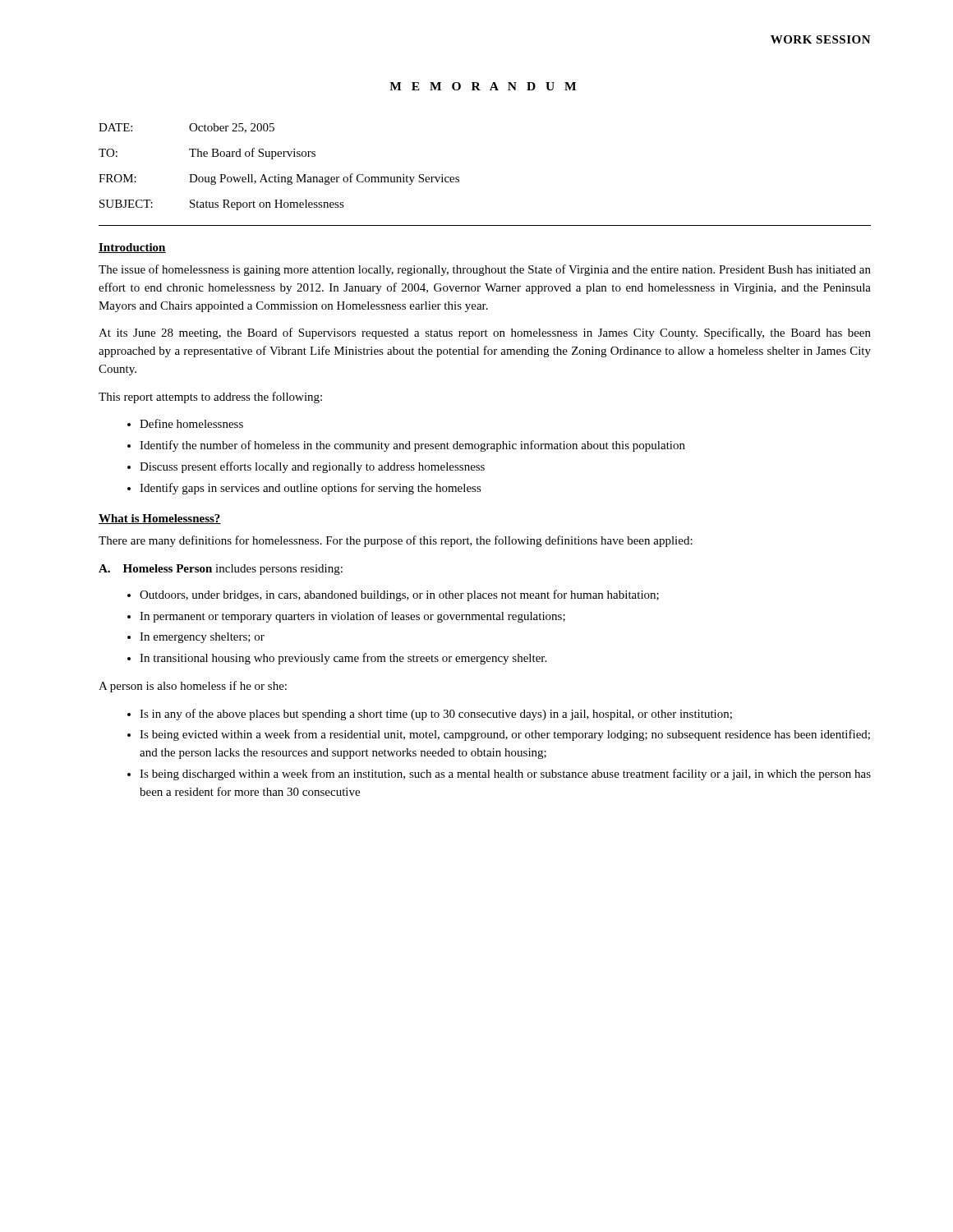The height and width of the screenshot is (1232, 953).
Task: Point to the region starting "Identify gaps in services and outline options for"
Action: click(310, 487)
